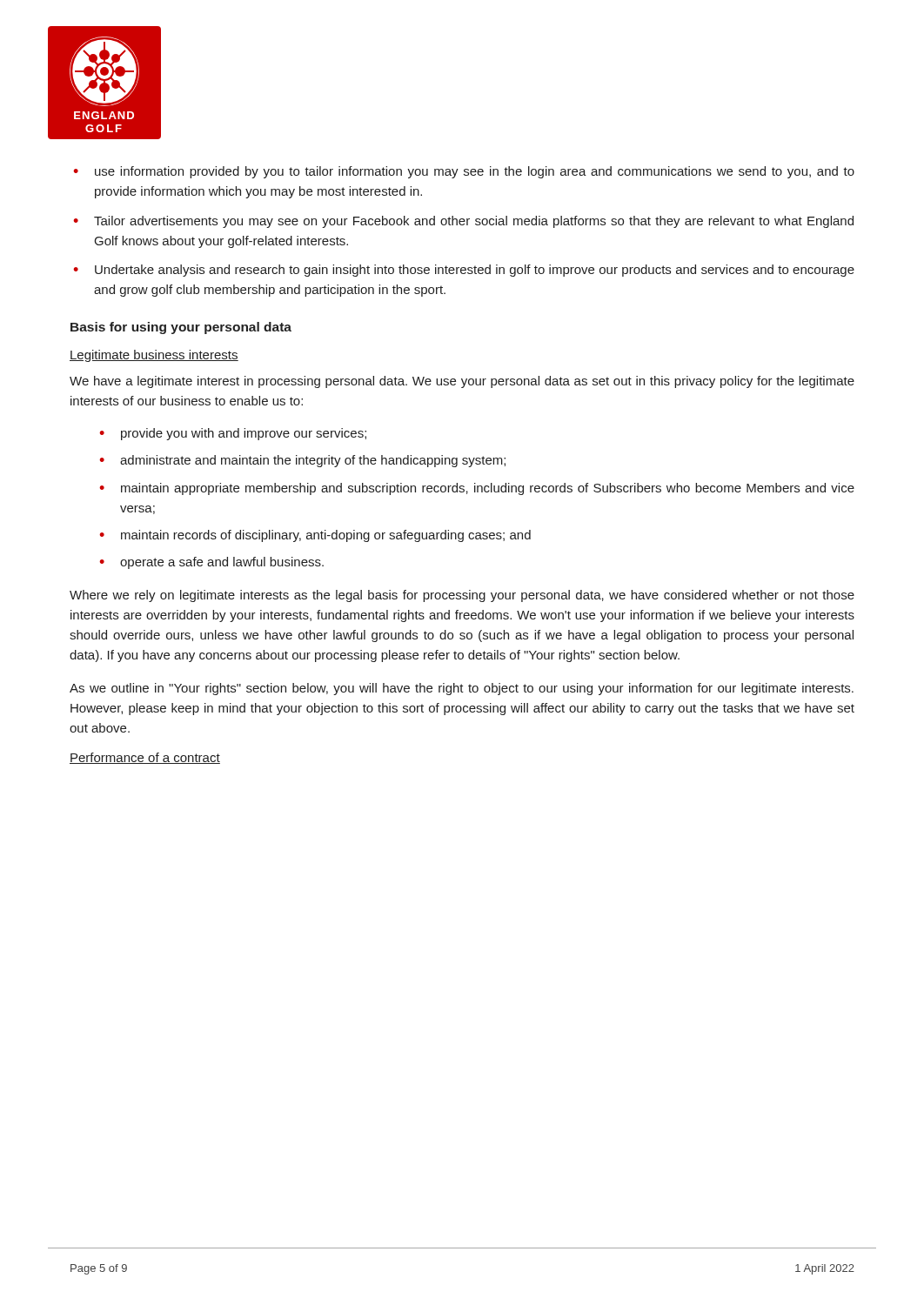Locate the text "Performance of a contract"

pyautogui.click(x=145, y=758)
